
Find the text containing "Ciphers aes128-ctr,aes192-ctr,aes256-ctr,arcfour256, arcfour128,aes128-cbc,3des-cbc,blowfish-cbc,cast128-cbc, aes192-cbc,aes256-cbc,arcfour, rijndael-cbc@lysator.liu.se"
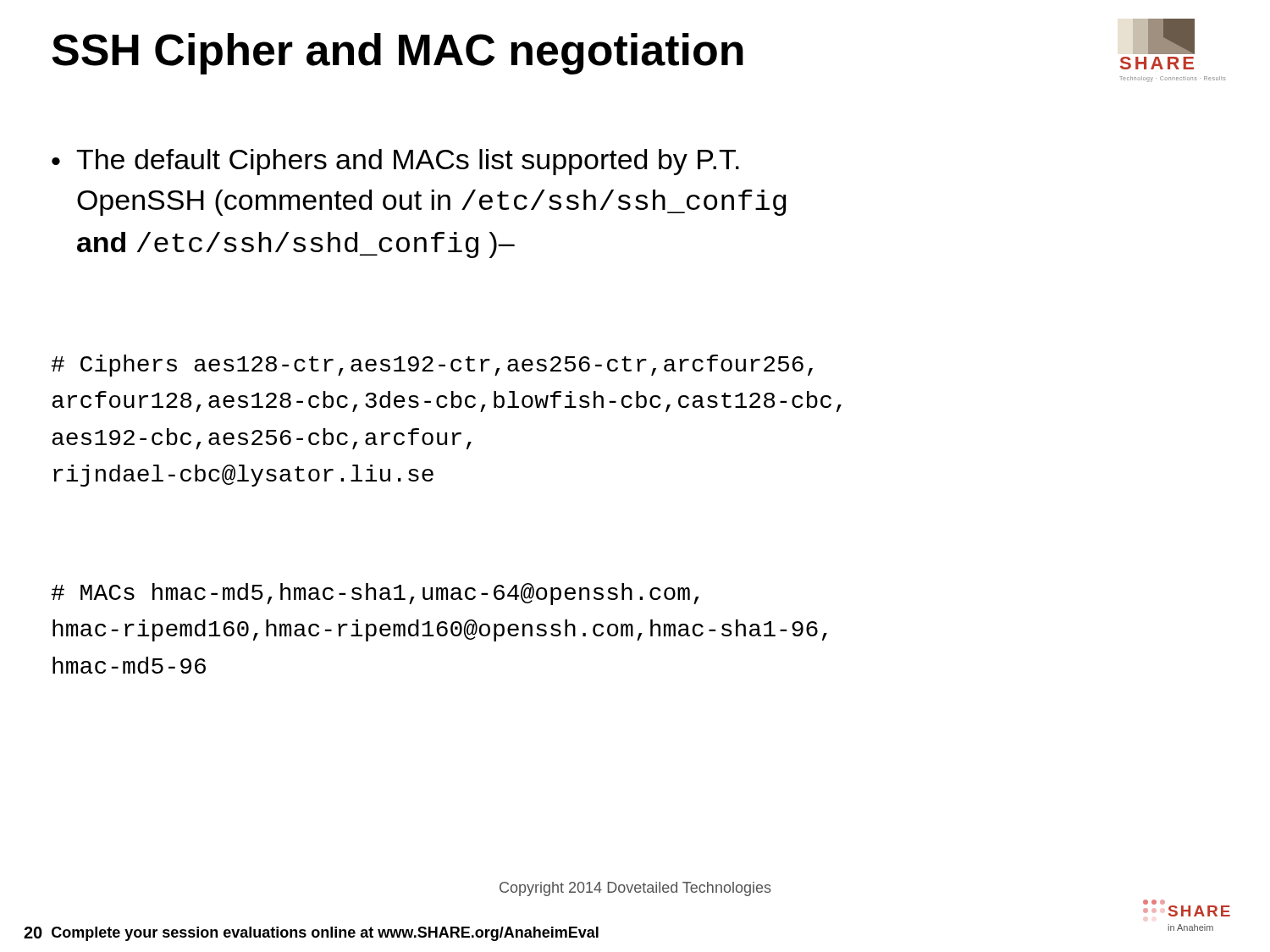449,420
